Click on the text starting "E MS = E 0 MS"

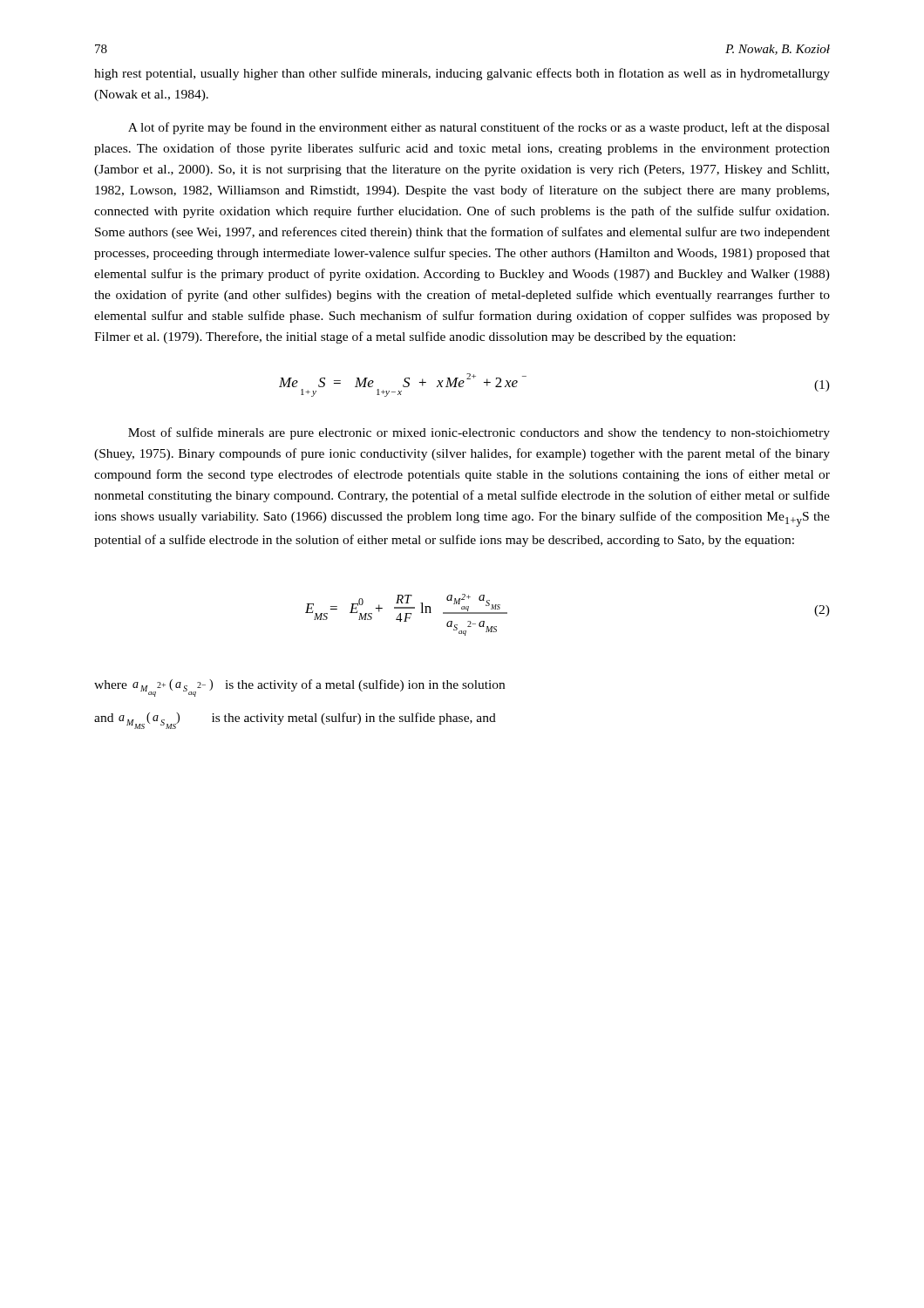click(x=462, y=610)
